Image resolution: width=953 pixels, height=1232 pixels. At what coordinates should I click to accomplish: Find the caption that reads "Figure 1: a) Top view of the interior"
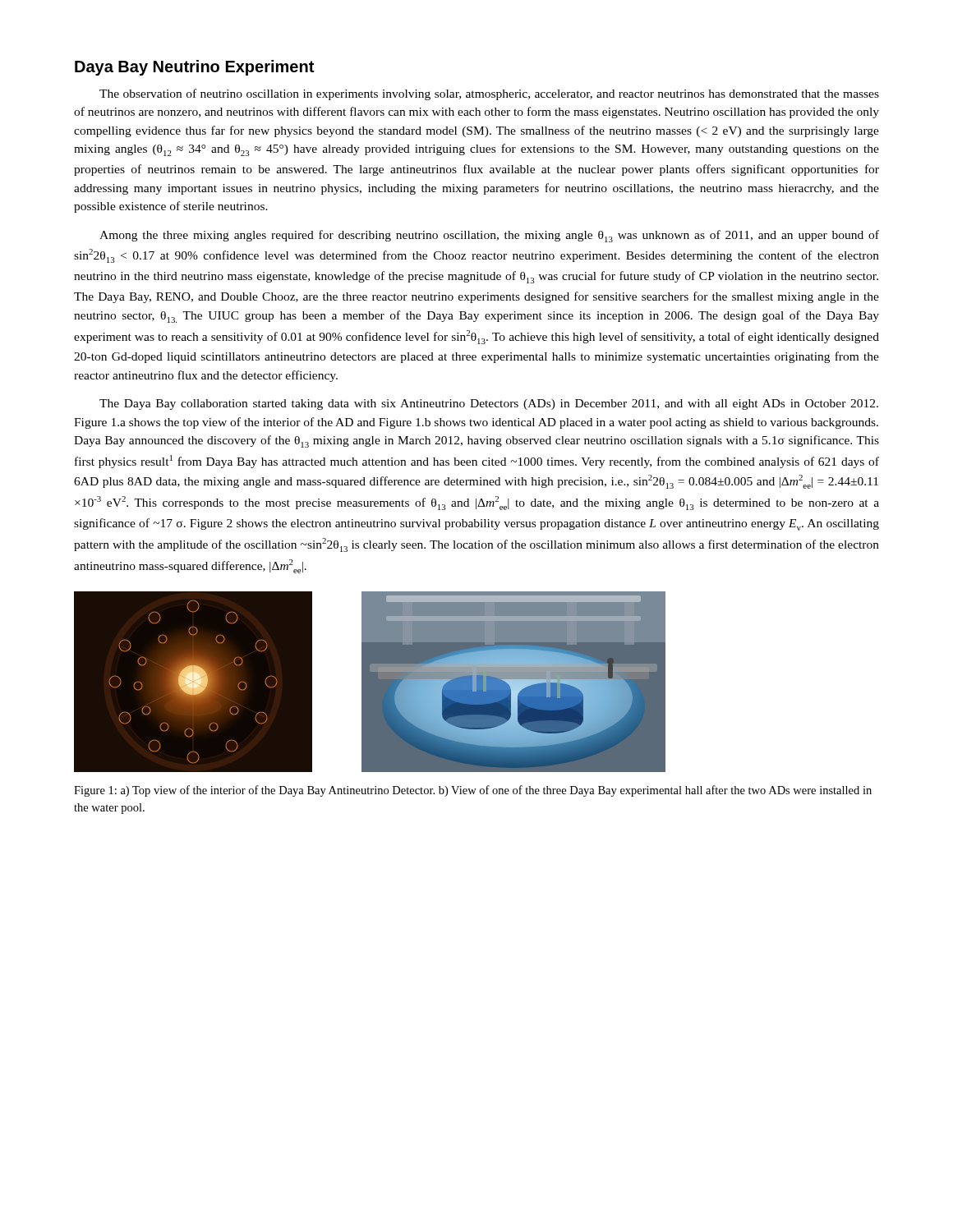(473, 799)
